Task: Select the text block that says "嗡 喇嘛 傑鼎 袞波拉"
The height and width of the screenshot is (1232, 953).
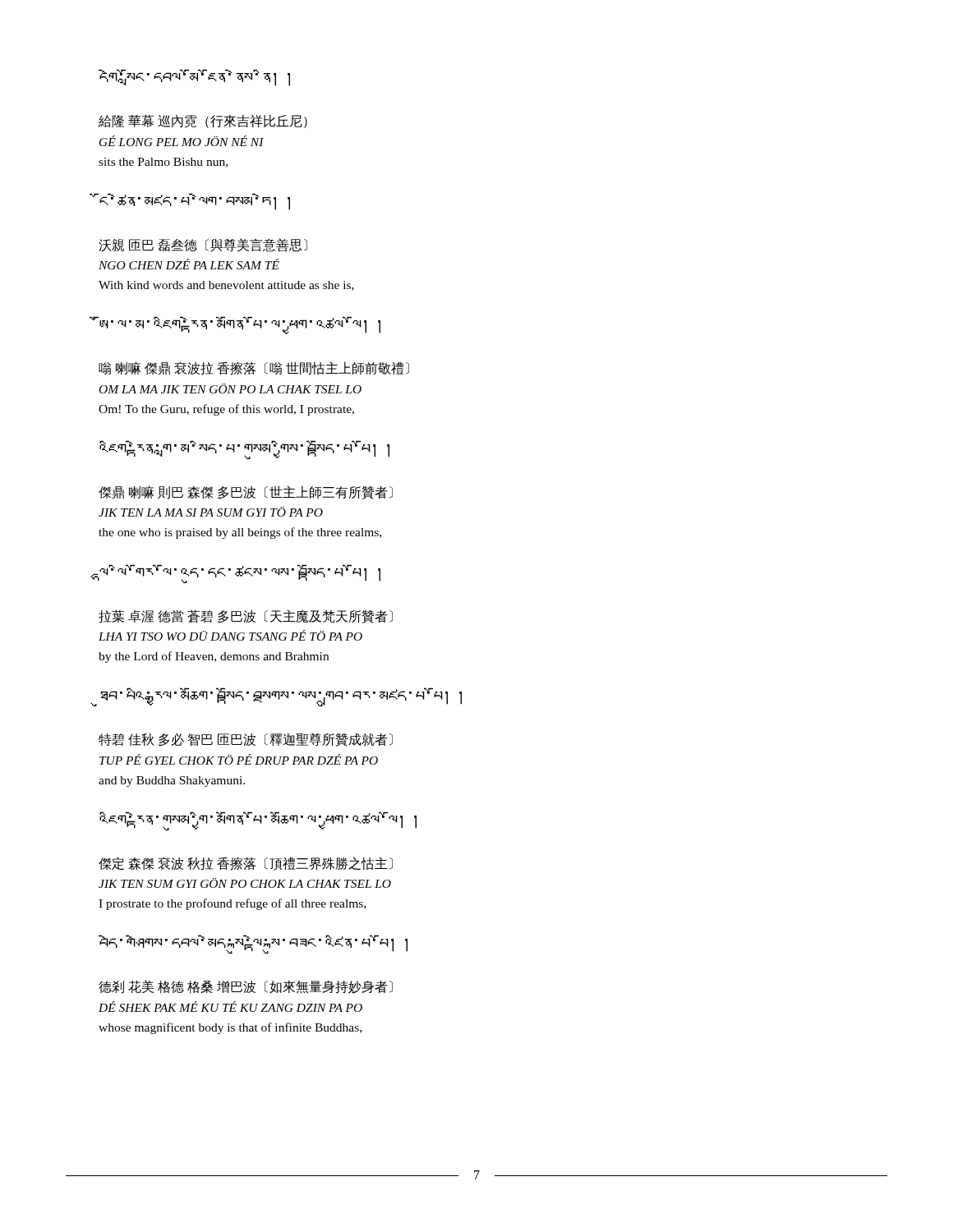Action: pyautogui.click(x=254, y=368)
